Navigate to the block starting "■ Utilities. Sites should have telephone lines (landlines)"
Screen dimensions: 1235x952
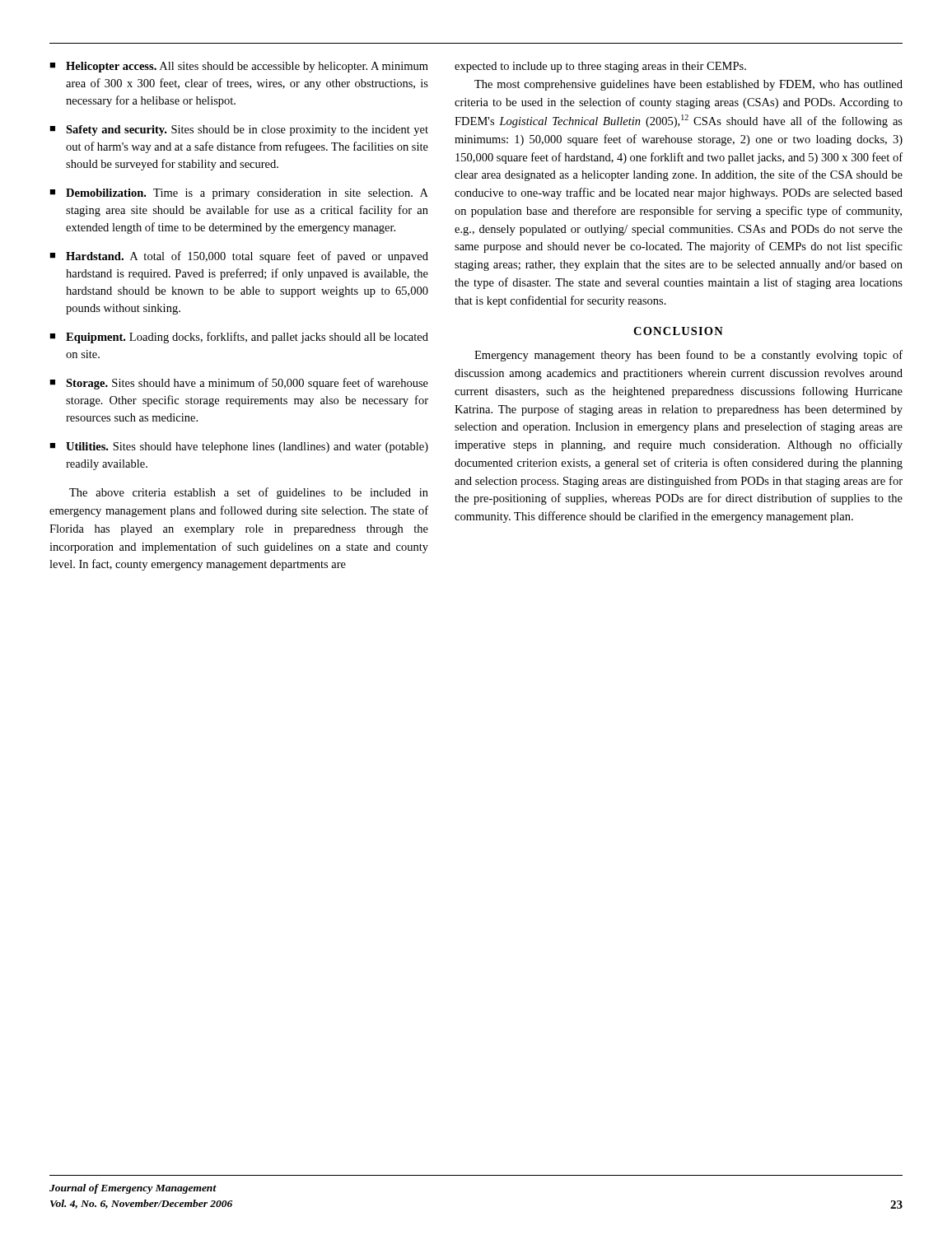click(x=239, y=456)
